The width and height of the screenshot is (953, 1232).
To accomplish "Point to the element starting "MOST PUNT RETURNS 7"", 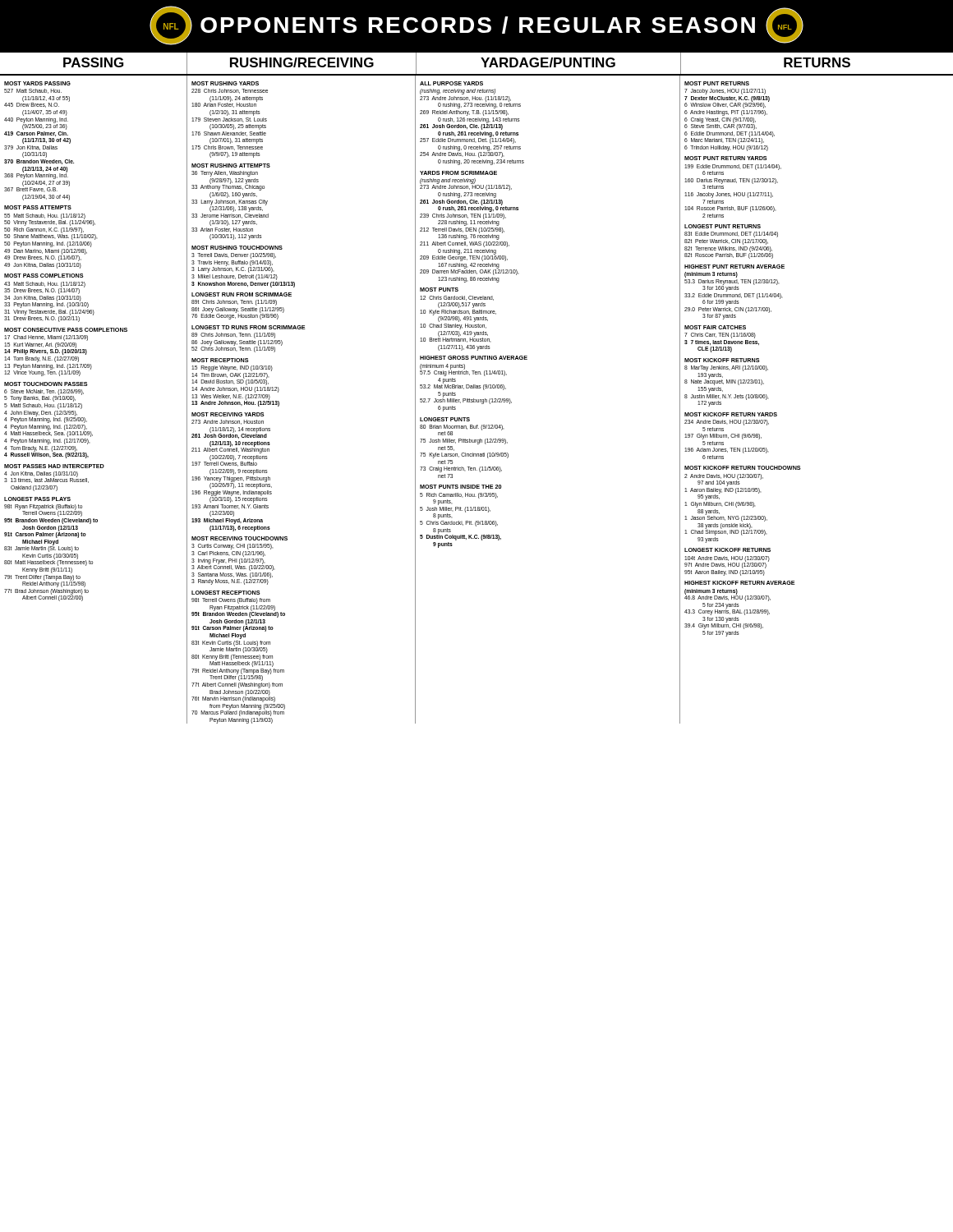I will coord(717,83).
